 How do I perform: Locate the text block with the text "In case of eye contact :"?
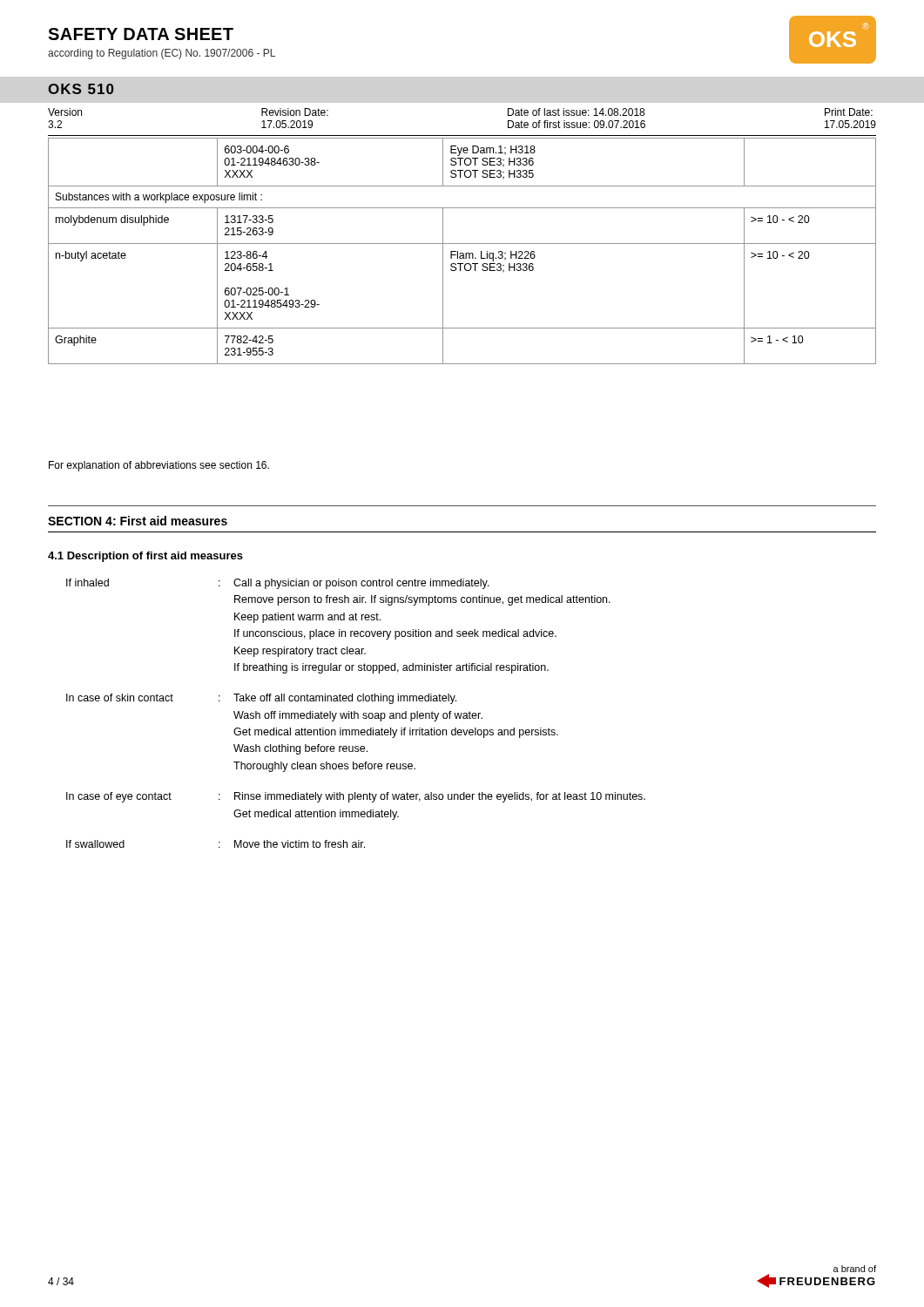coord(462,806)
